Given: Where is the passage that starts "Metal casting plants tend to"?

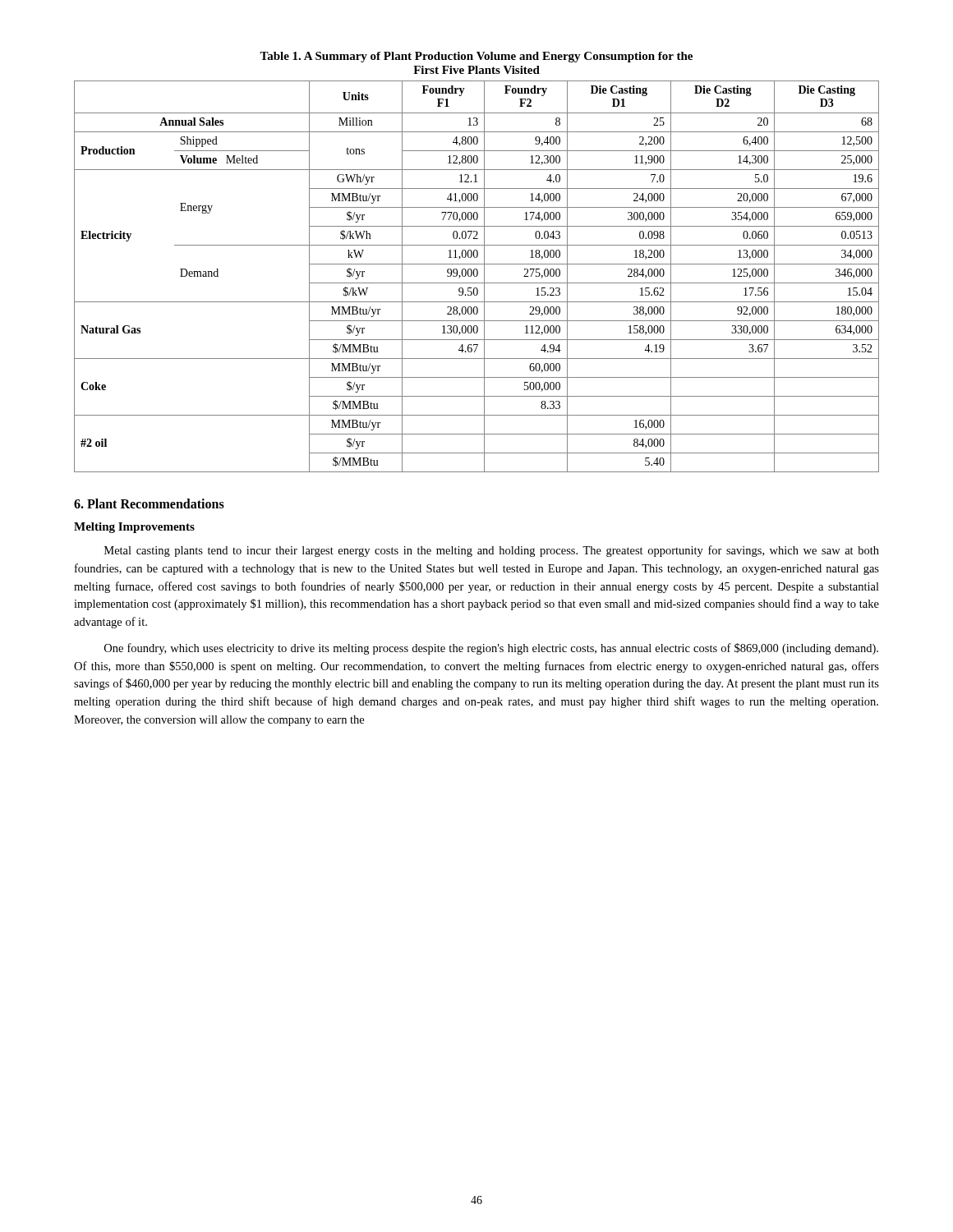Looking at the screenshot, I should click(476, 636).
